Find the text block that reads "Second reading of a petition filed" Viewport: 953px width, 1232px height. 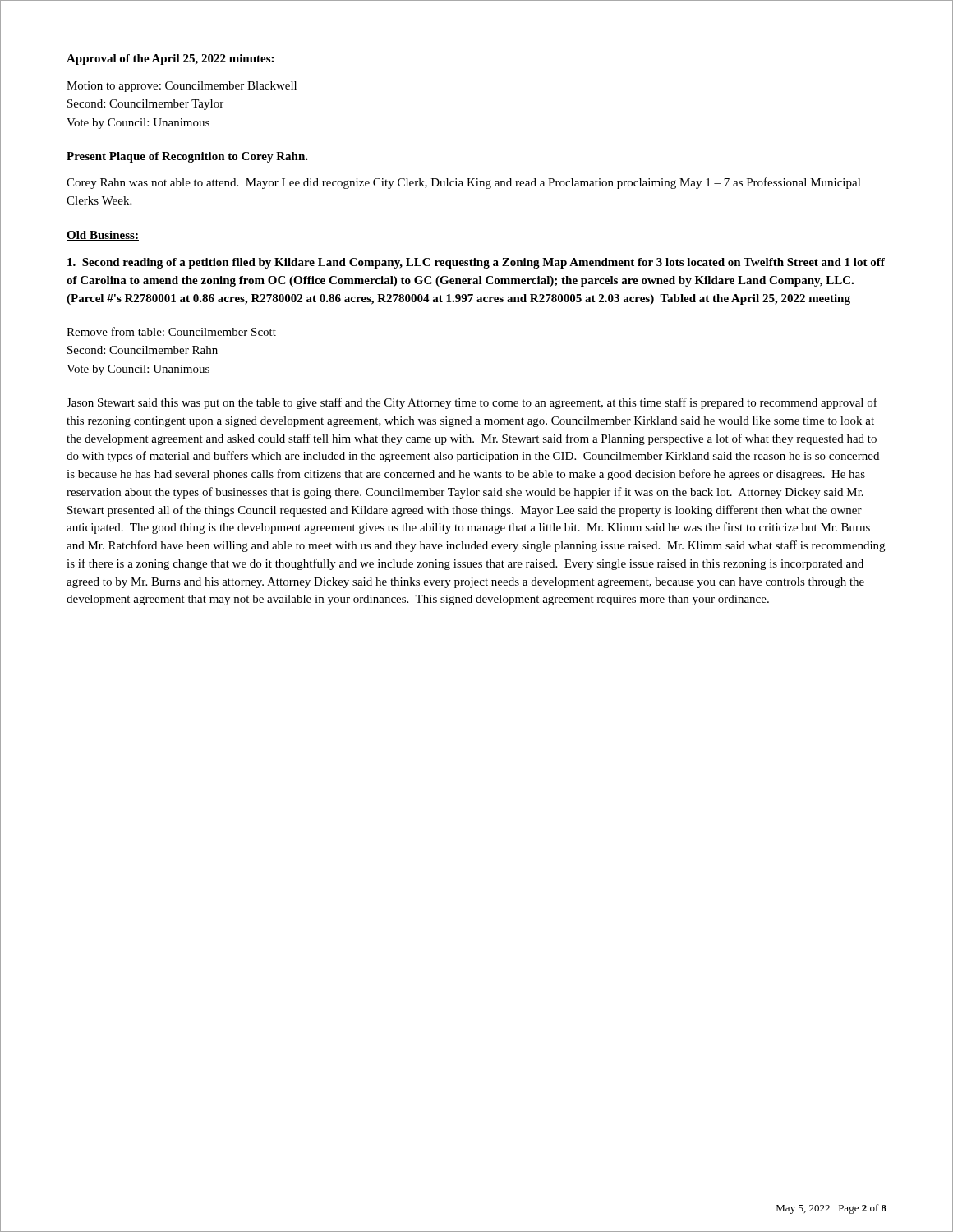tap(476, 281)
